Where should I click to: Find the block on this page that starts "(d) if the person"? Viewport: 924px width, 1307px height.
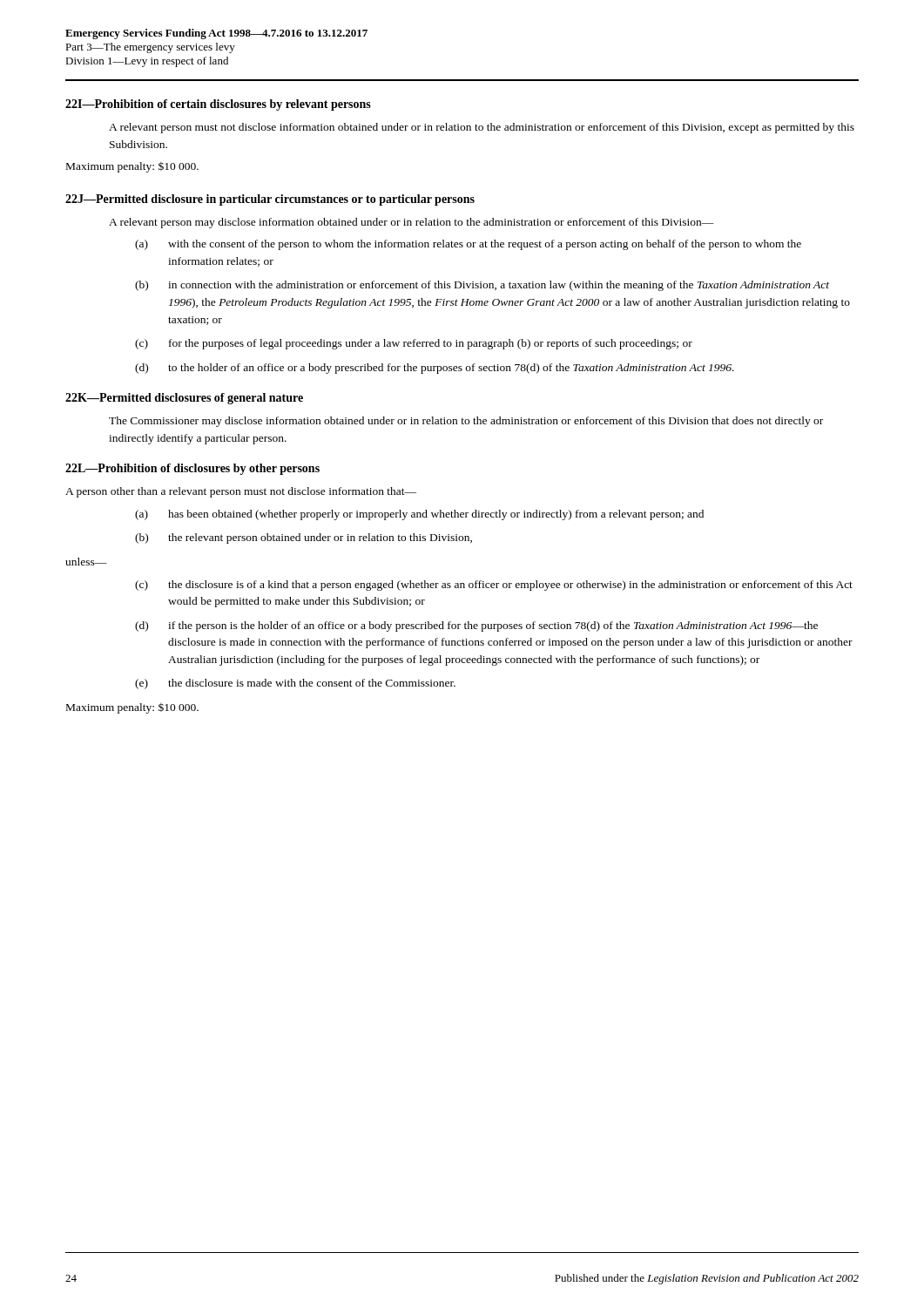pos(497,642)
